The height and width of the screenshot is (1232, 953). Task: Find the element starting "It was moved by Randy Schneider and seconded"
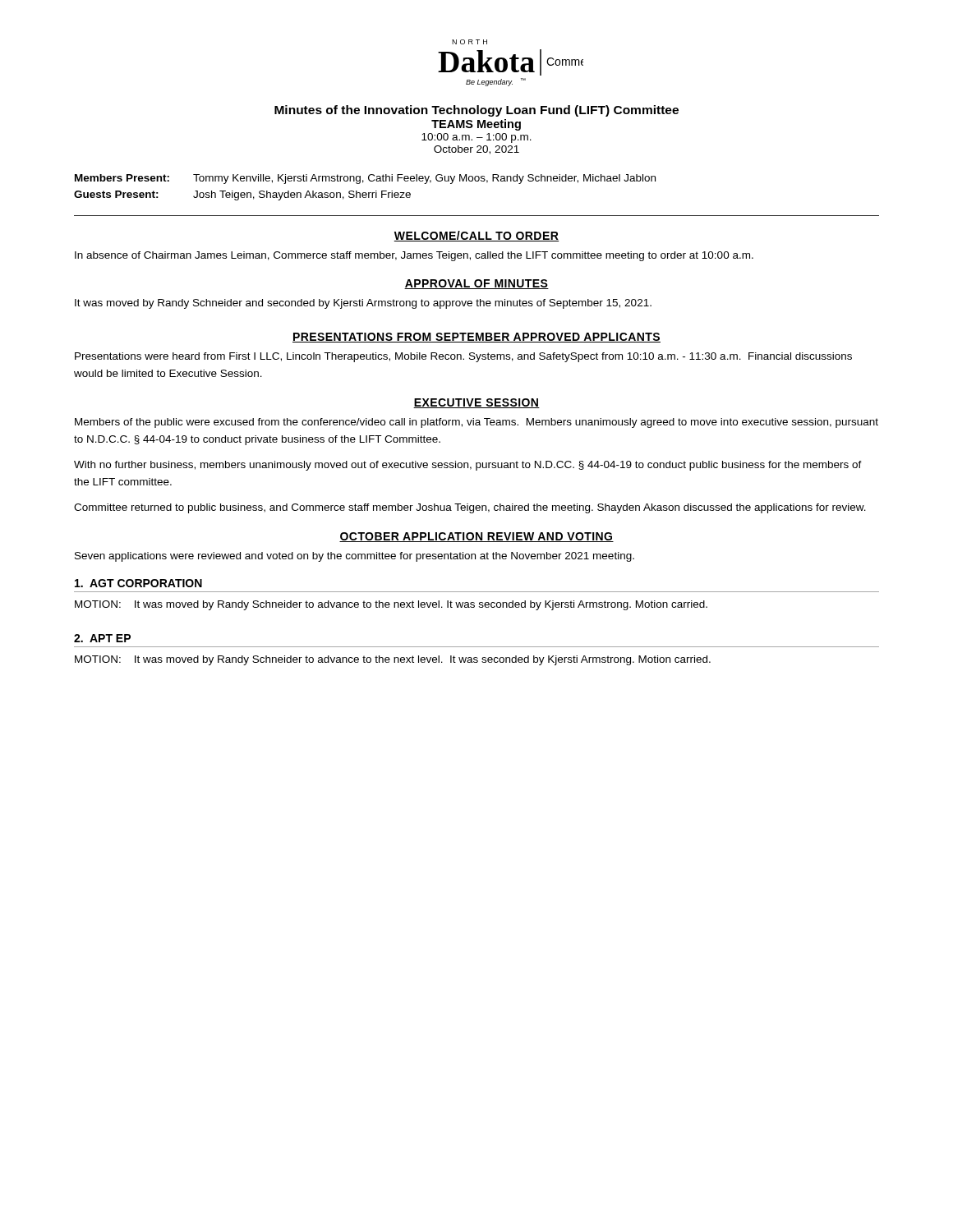point(363,303)
